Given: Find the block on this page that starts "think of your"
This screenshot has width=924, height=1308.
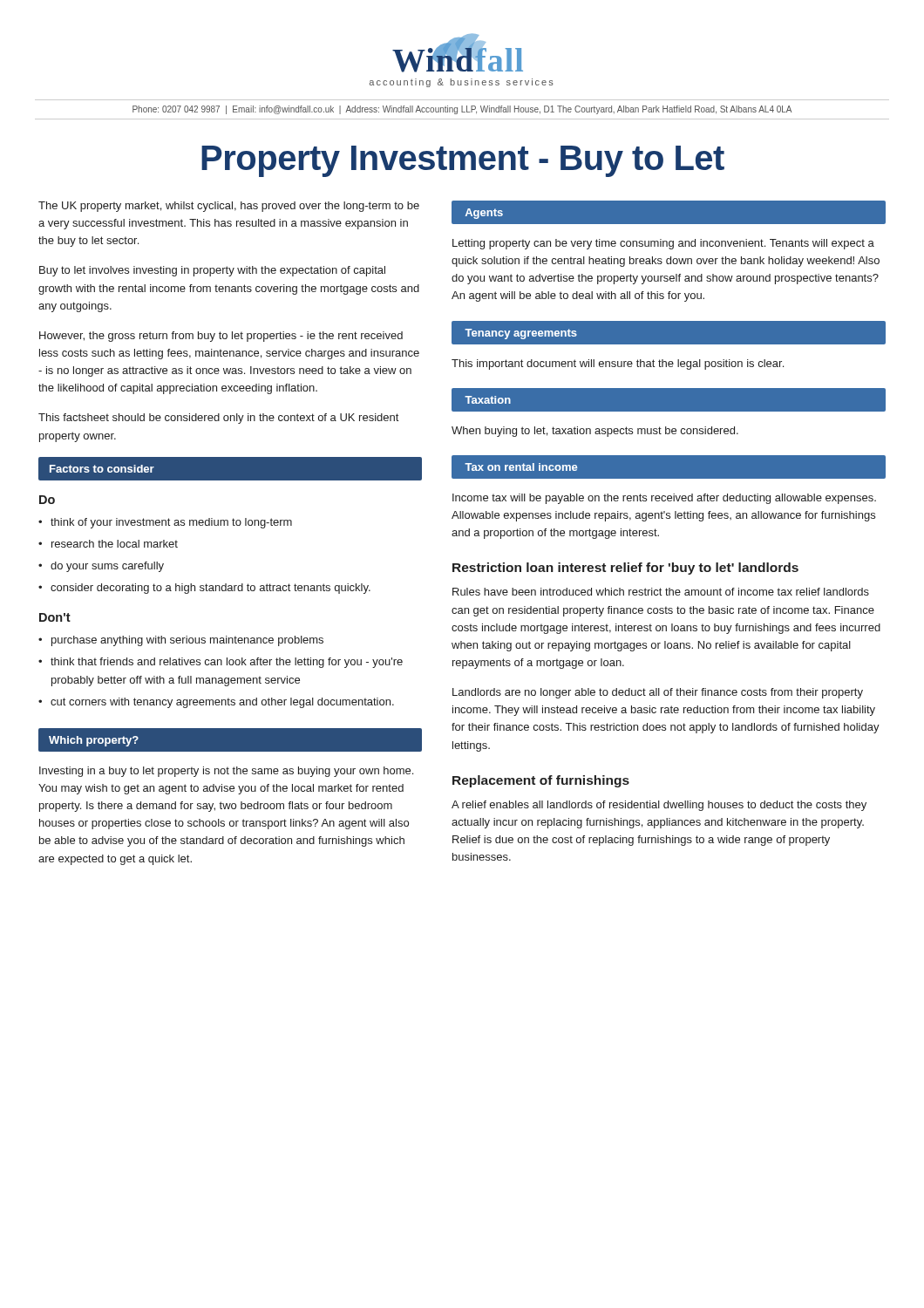Looking at the screenshot, I should 171,522.
